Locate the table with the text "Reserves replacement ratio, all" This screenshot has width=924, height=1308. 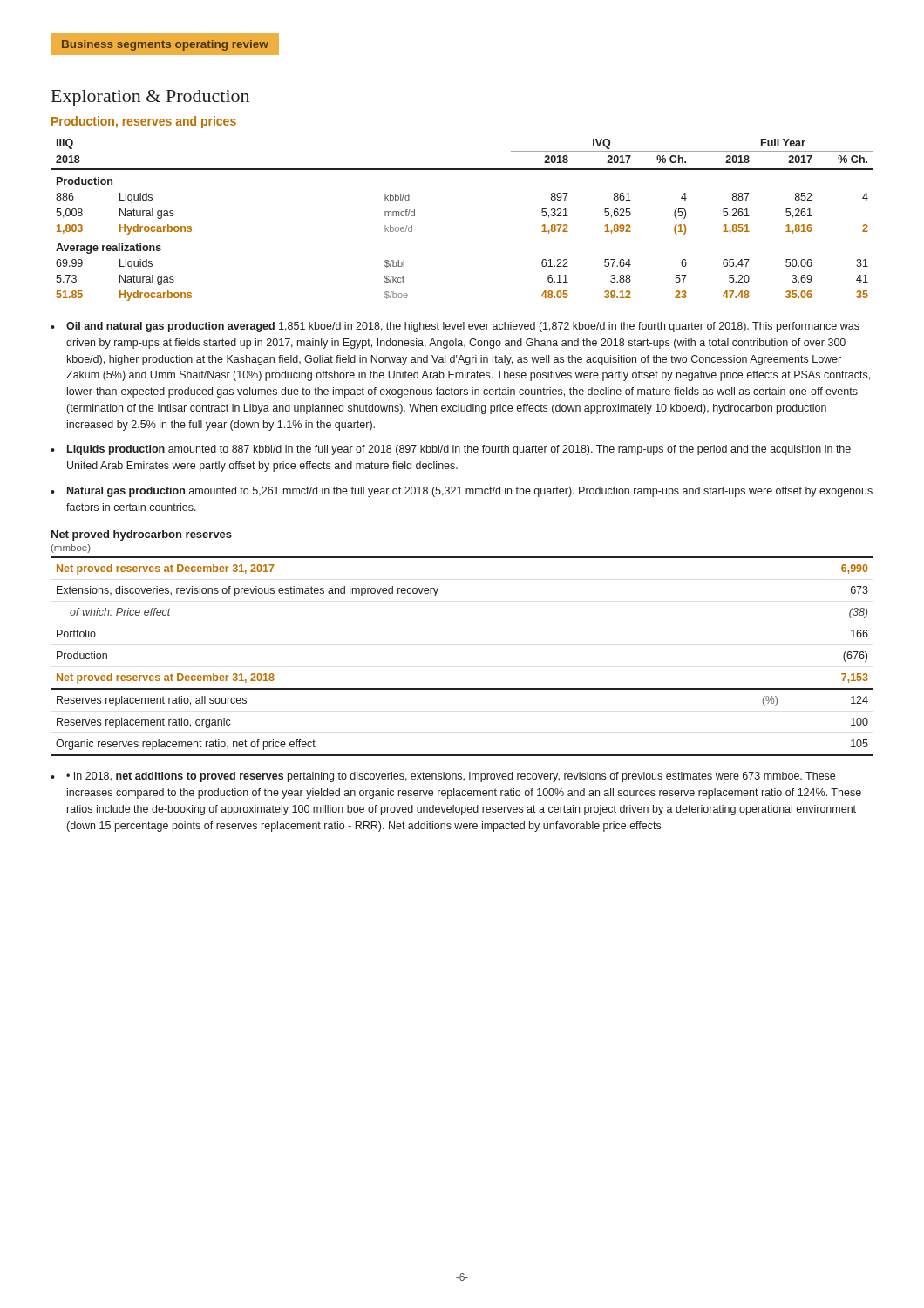point(462,656)
